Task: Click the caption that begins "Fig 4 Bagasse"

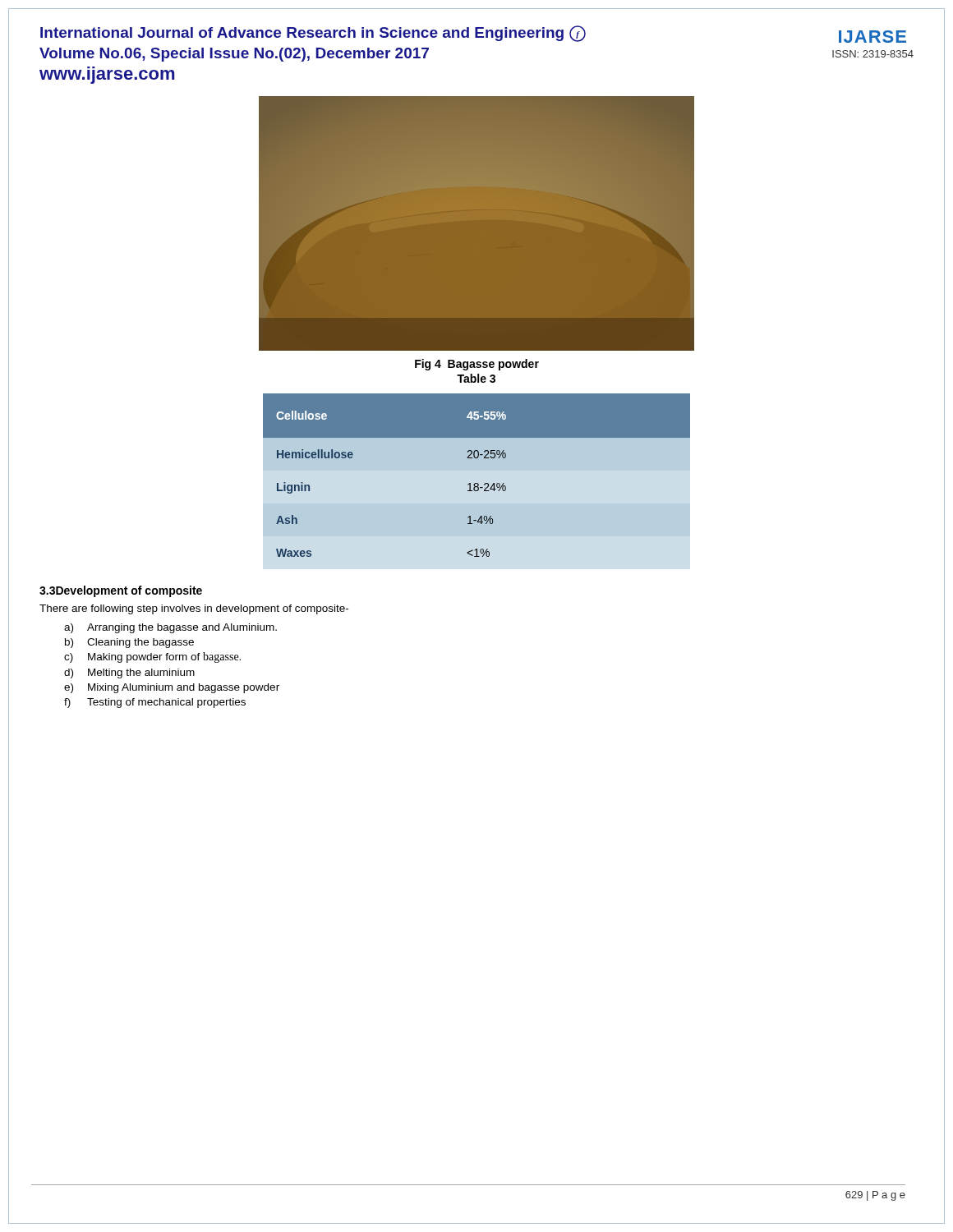Action: pyautogui.click(x=476, y=364)
